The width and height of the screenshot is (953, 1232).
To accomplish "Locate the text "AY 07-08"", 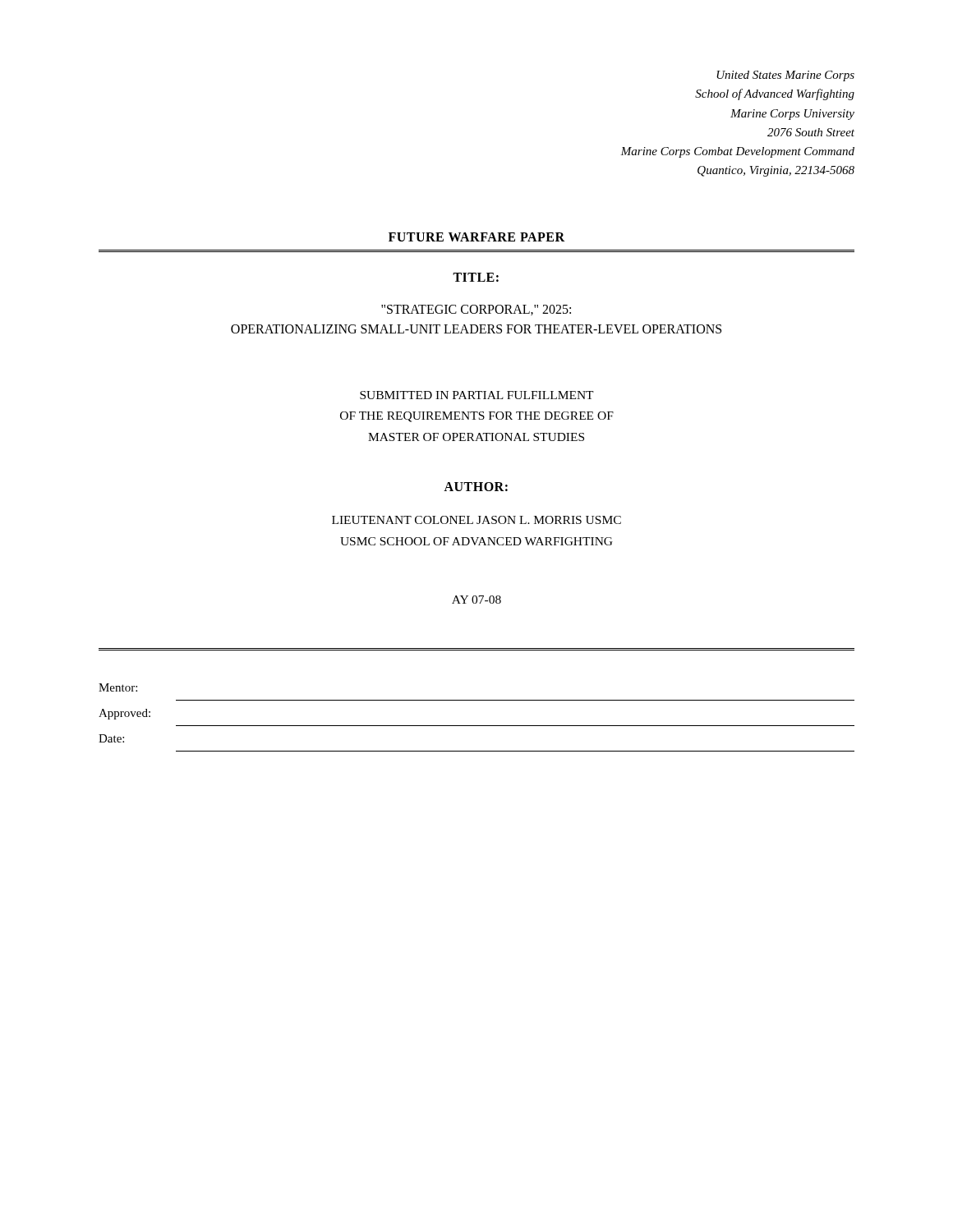I will (476, 599).
